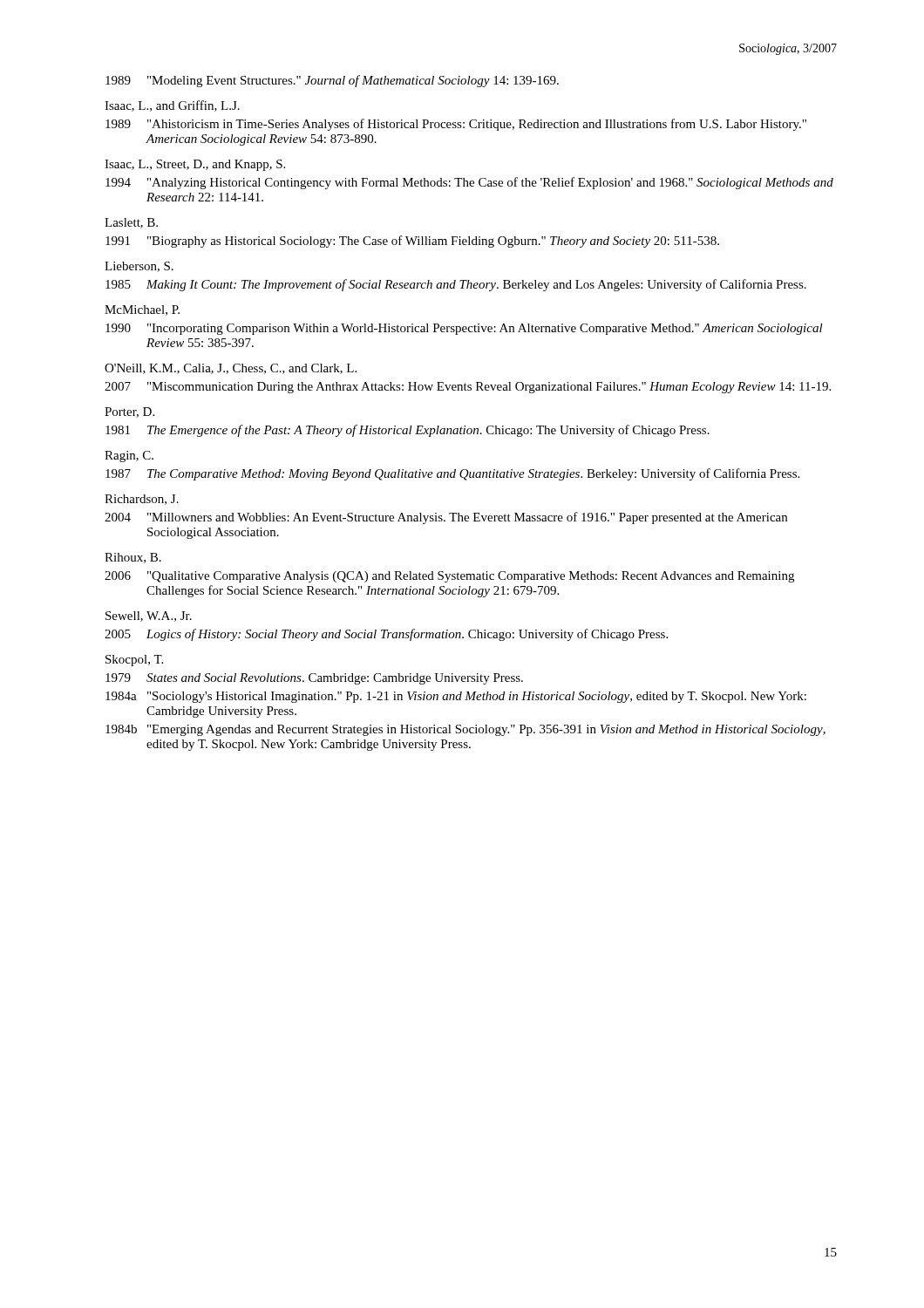924x1308 pixels.
Task: Where is the passage that starts "1990 "Incorporating Comparison"?
Action: pos(471,336)
